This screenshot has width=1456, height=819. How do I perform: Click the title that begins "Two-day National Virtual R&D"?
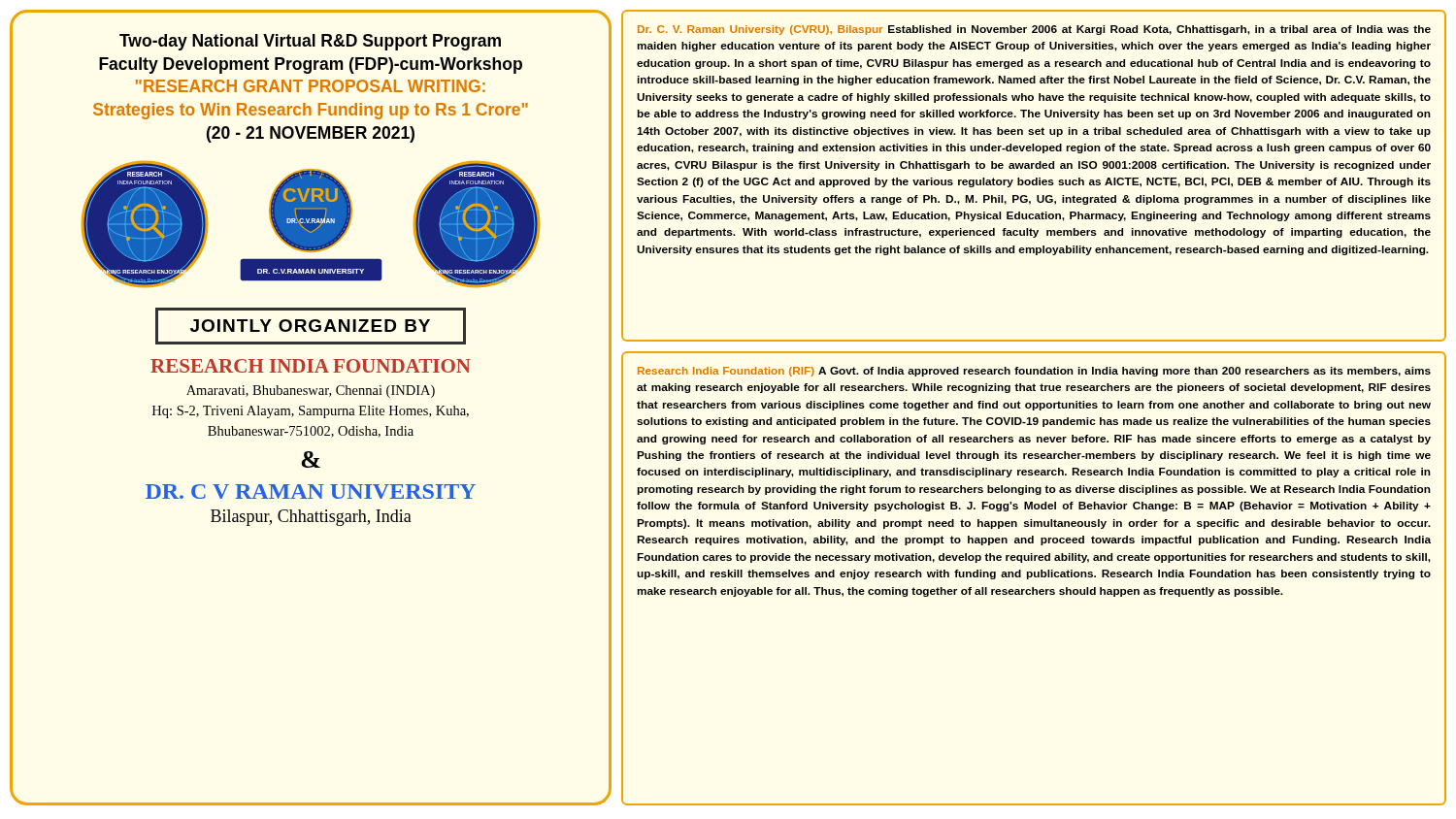(311, 87)
